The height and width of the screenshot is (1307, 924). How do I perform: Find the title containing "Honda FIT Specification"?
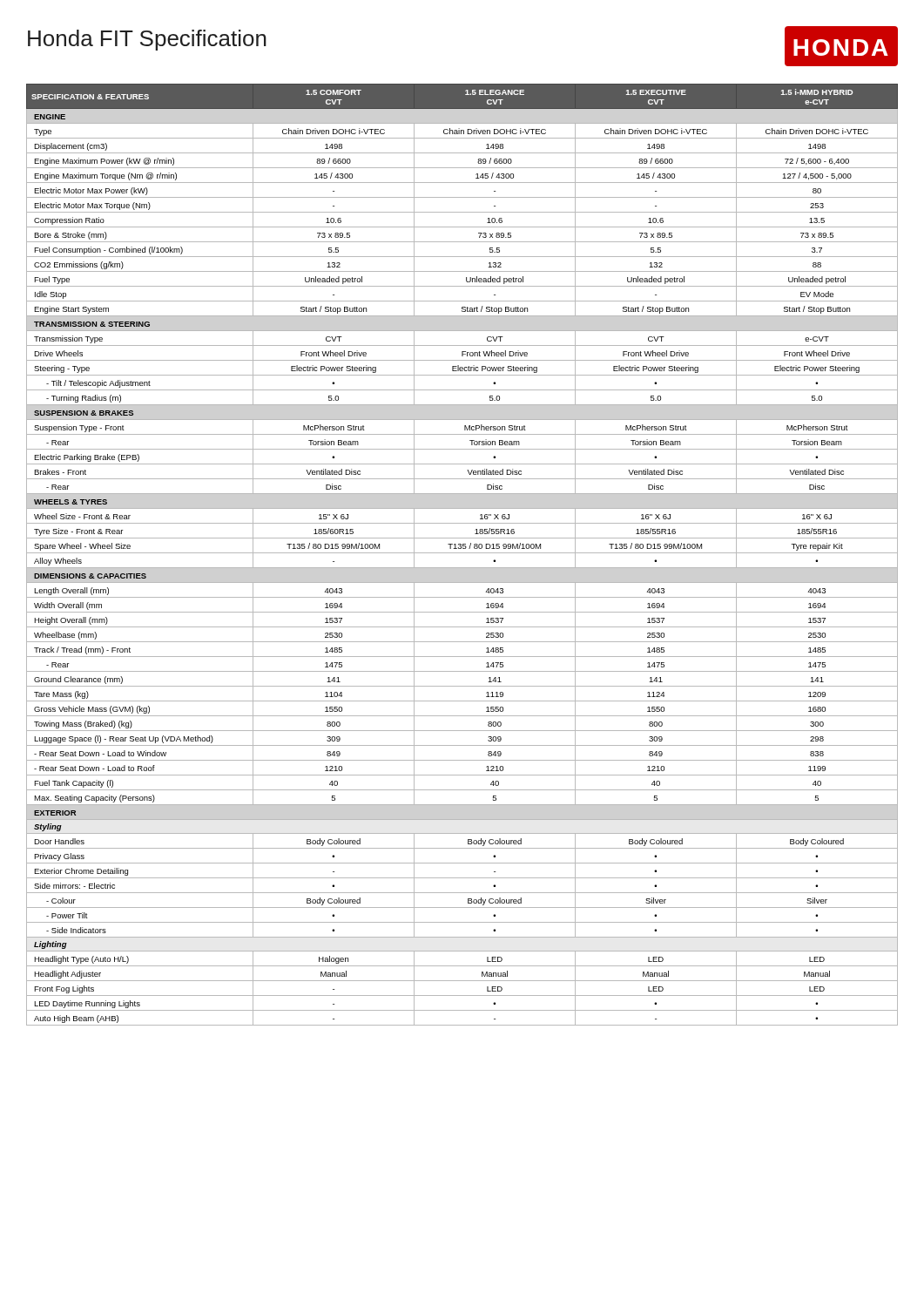(x=147, y=39)
